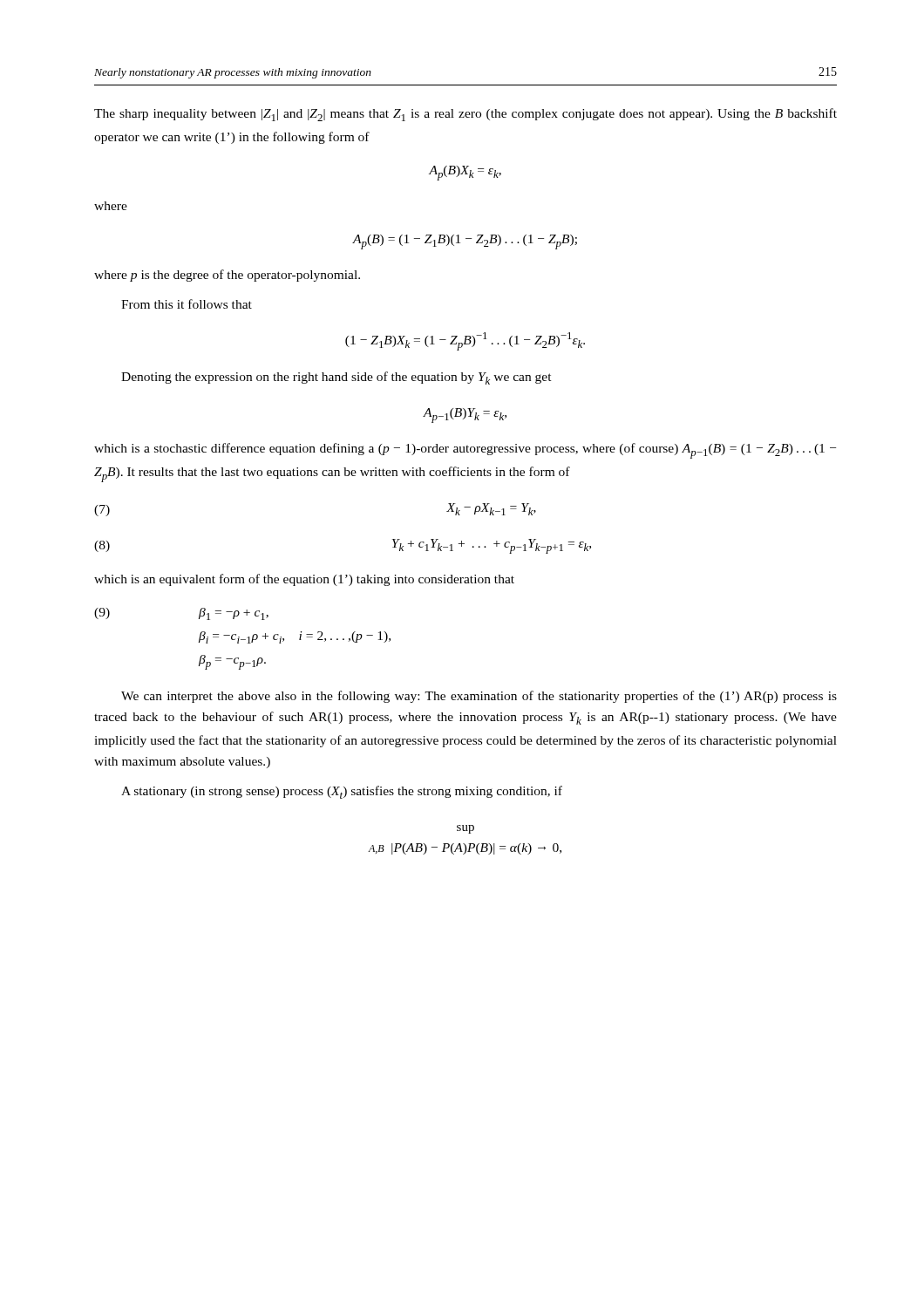
Task: Locate the passage starting "sup A,B |P(AB) − P(A)P(B)| = α(k)"
Action: coord(466,837)
